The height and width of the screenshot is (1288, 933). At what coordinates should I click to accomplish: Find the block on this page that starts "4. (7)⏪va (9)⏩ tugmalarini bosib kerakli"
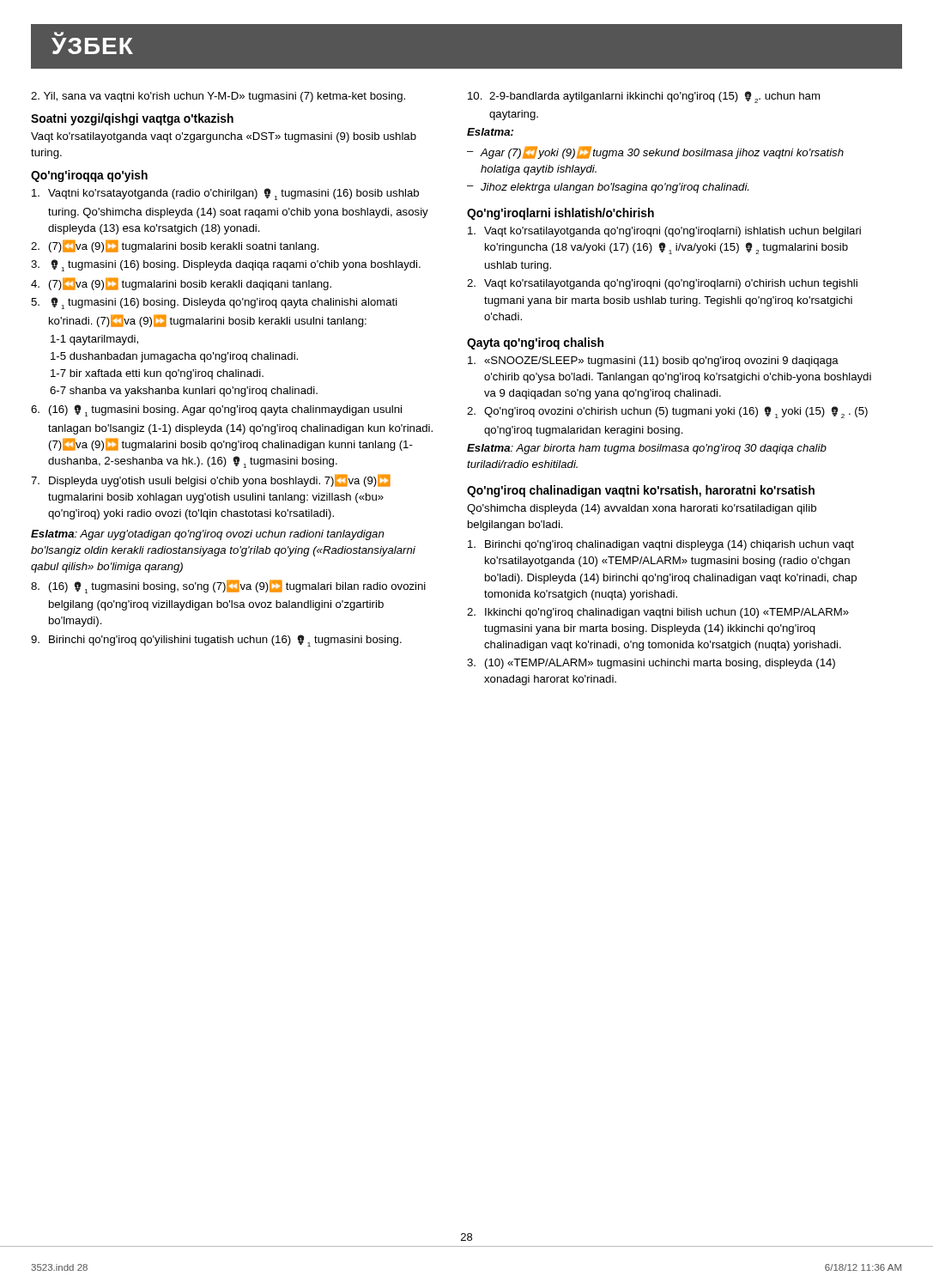point(182,284)
